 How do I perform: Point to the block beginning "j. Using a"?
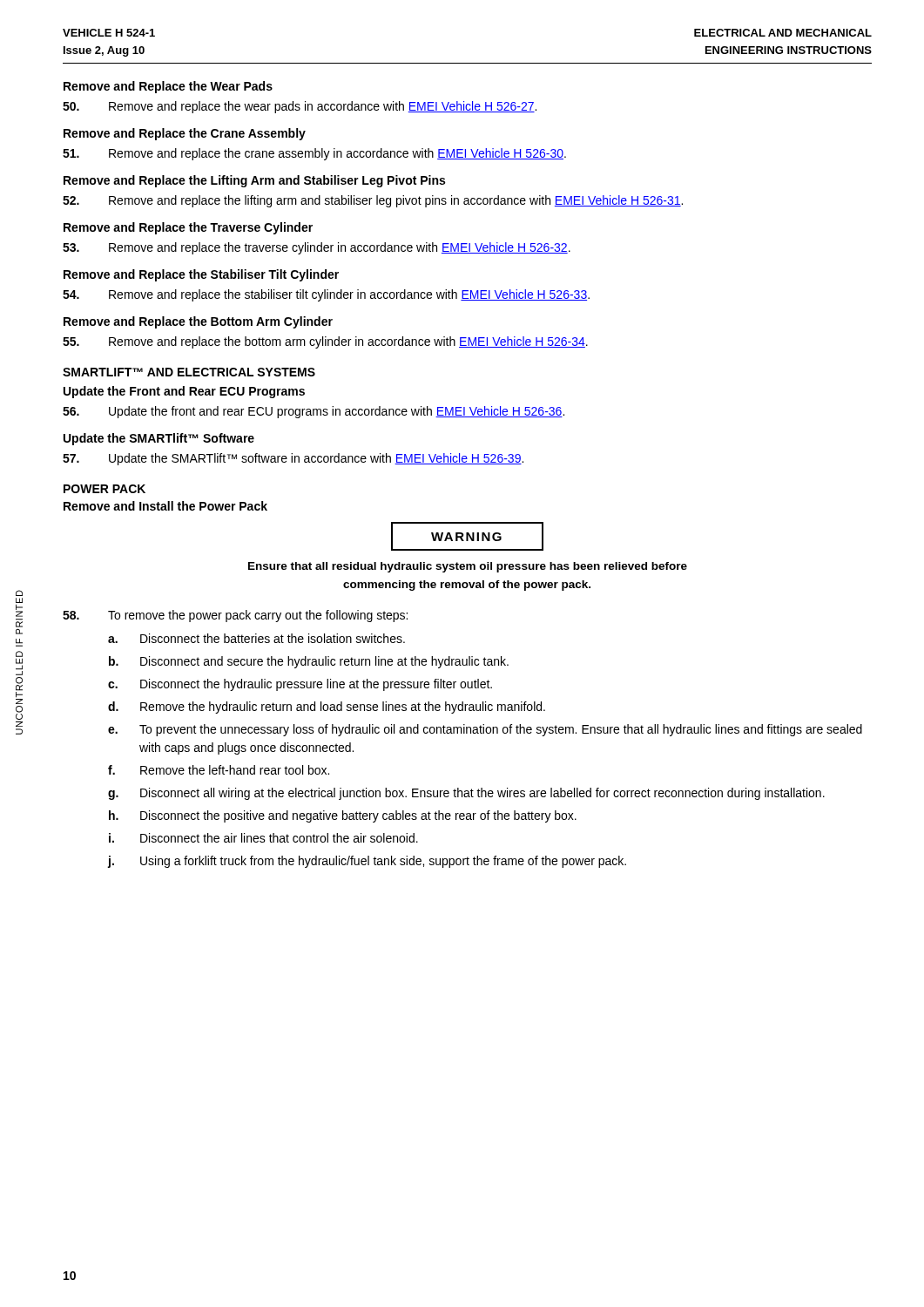(x=490, y=861)
